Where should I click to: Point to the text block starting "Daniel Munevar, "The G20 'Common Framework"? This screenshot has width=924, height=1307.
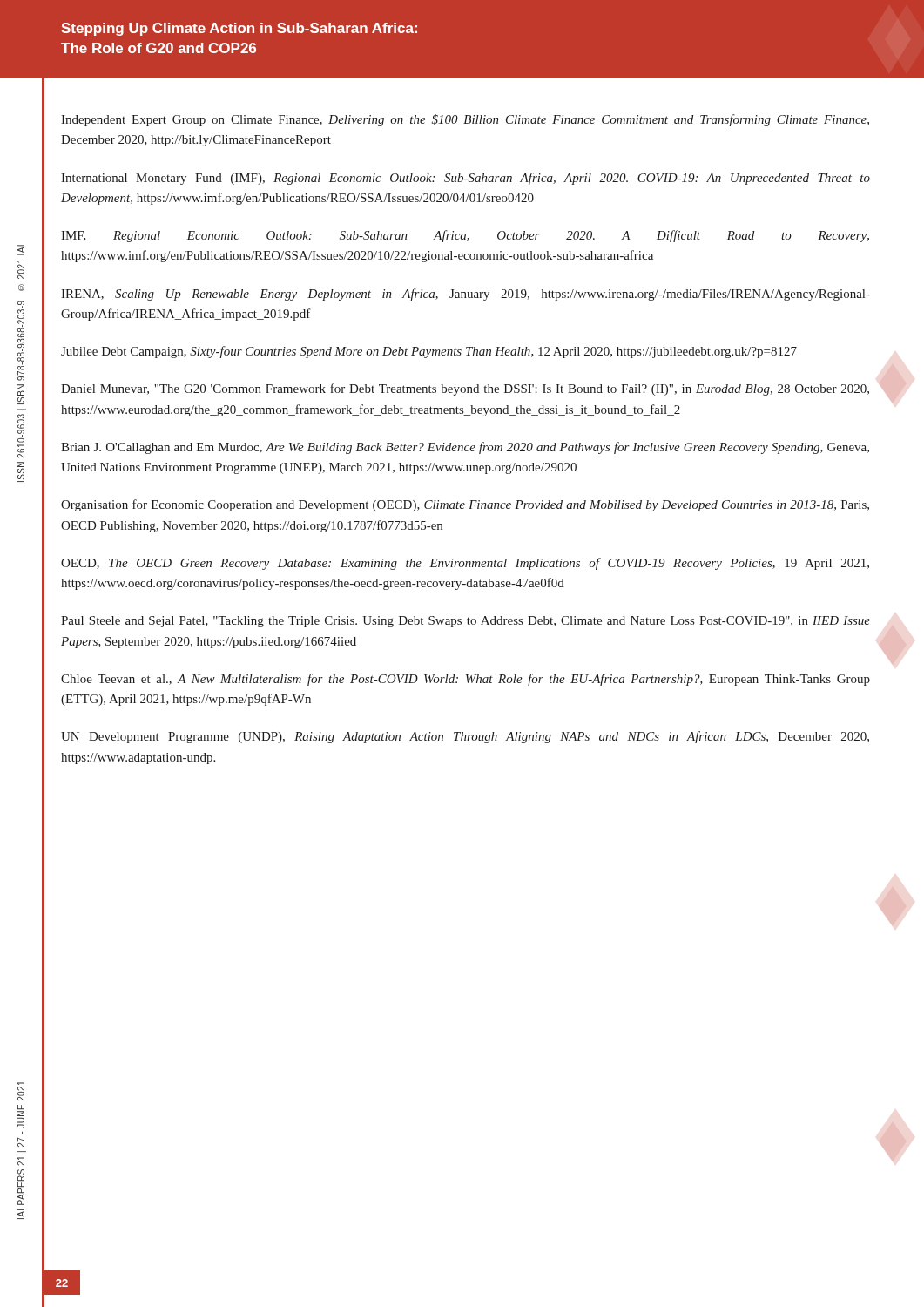click(466, 399)
